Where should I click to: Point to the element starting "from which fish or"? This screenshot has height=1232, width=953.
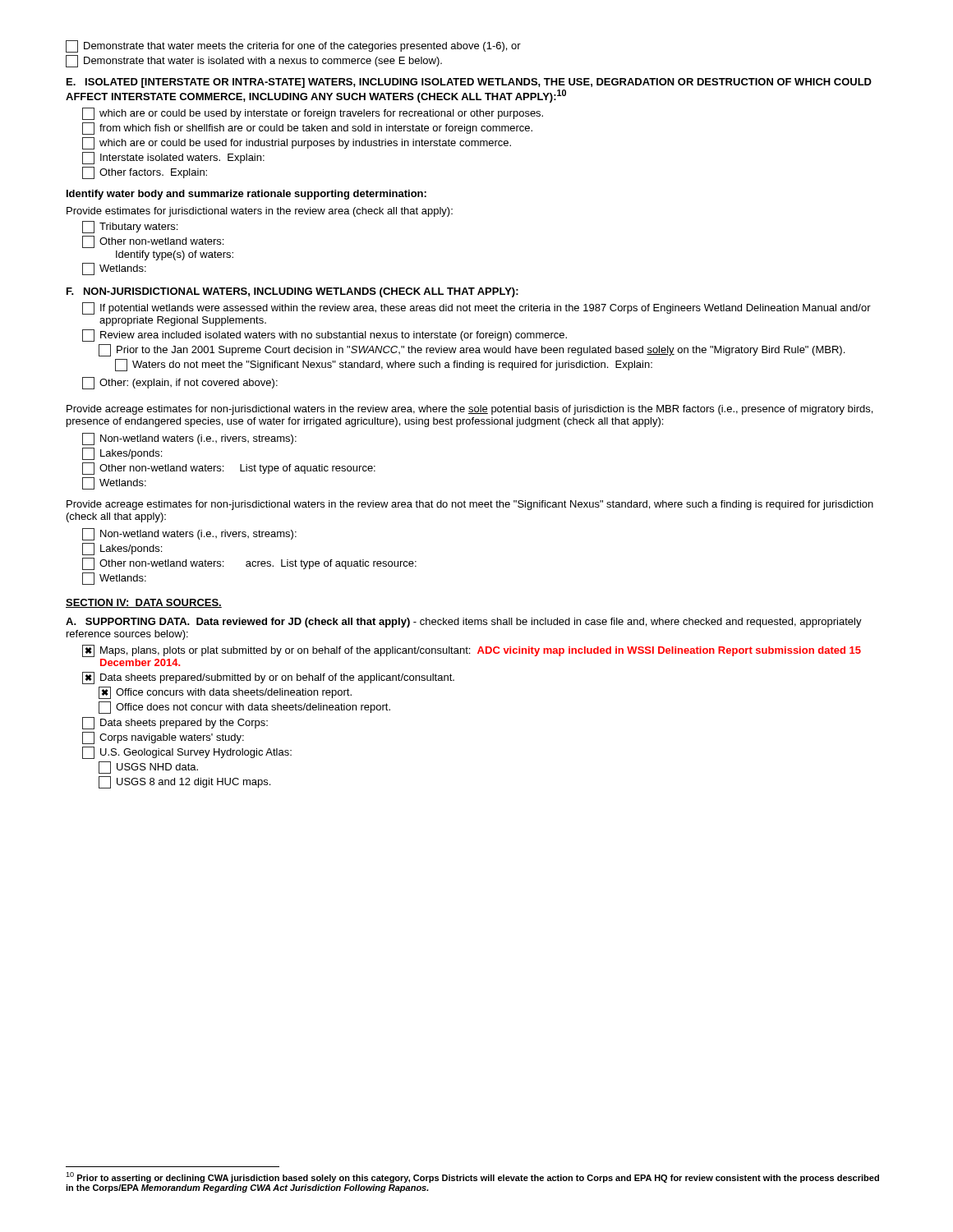pos(308,128)
